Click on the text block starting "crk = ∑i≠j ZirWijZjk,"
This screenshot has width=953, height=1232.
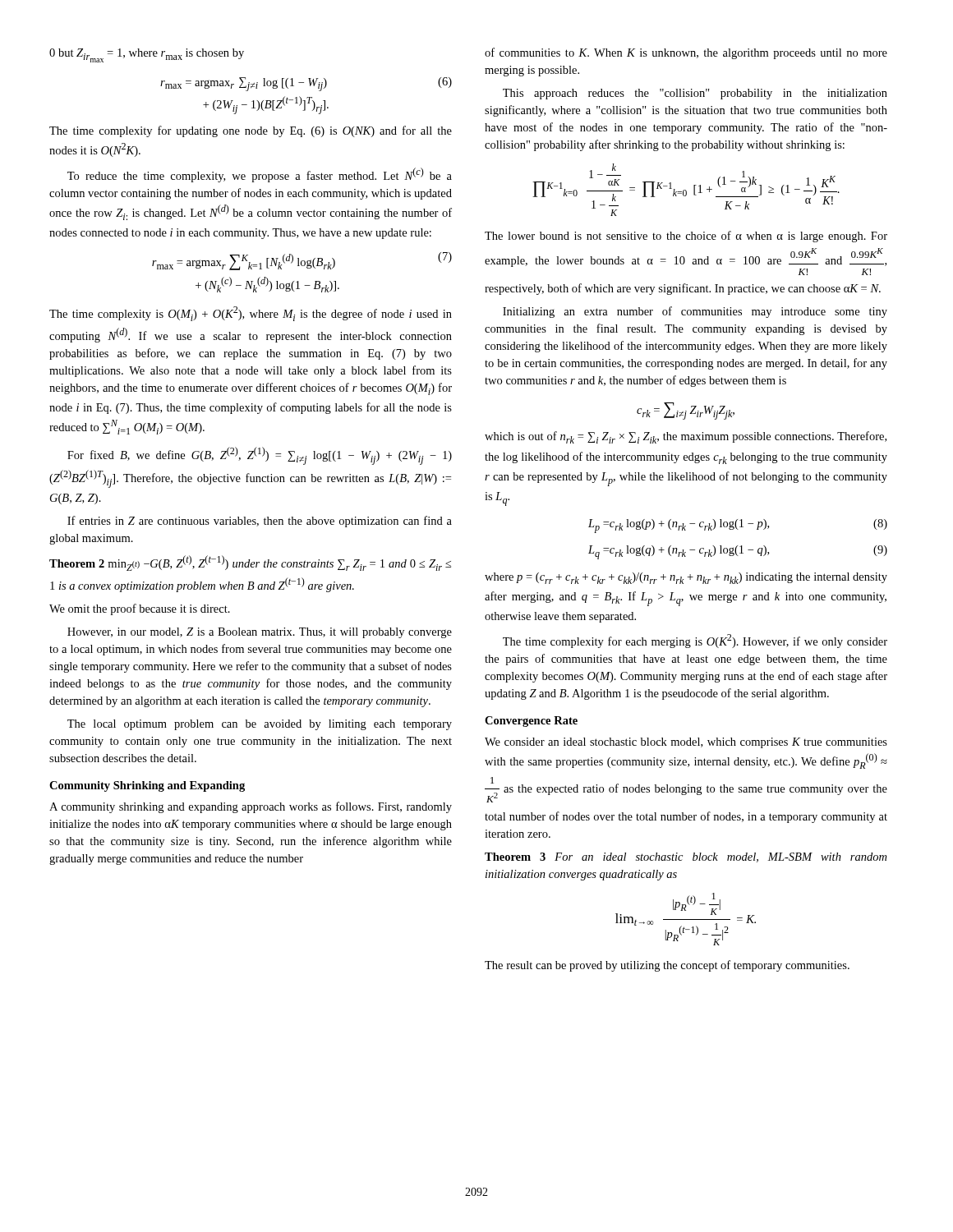[686, 409]
